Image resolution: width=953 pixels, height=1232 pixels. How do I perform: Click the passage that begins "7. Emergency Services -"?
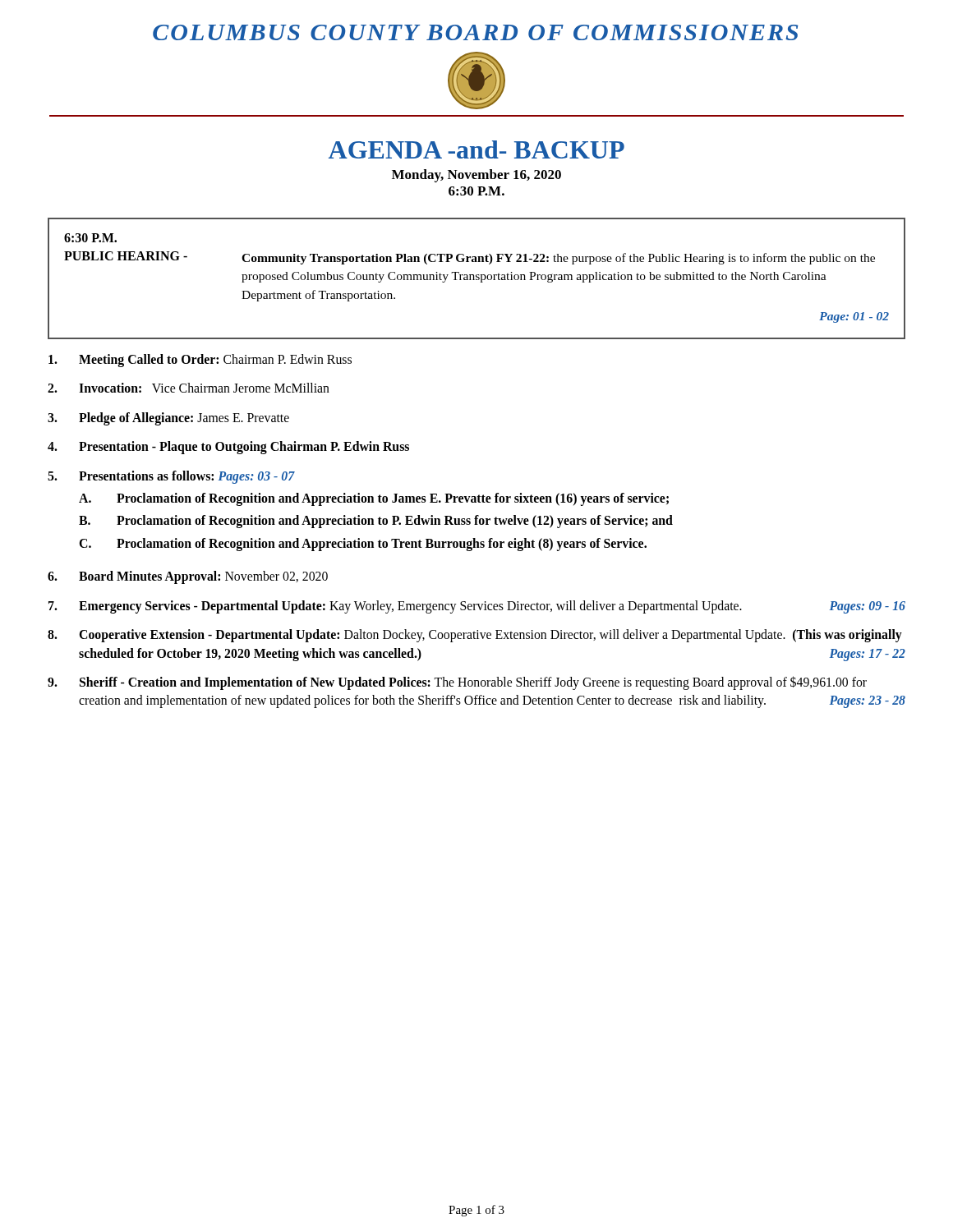click(x=476, y=606)
